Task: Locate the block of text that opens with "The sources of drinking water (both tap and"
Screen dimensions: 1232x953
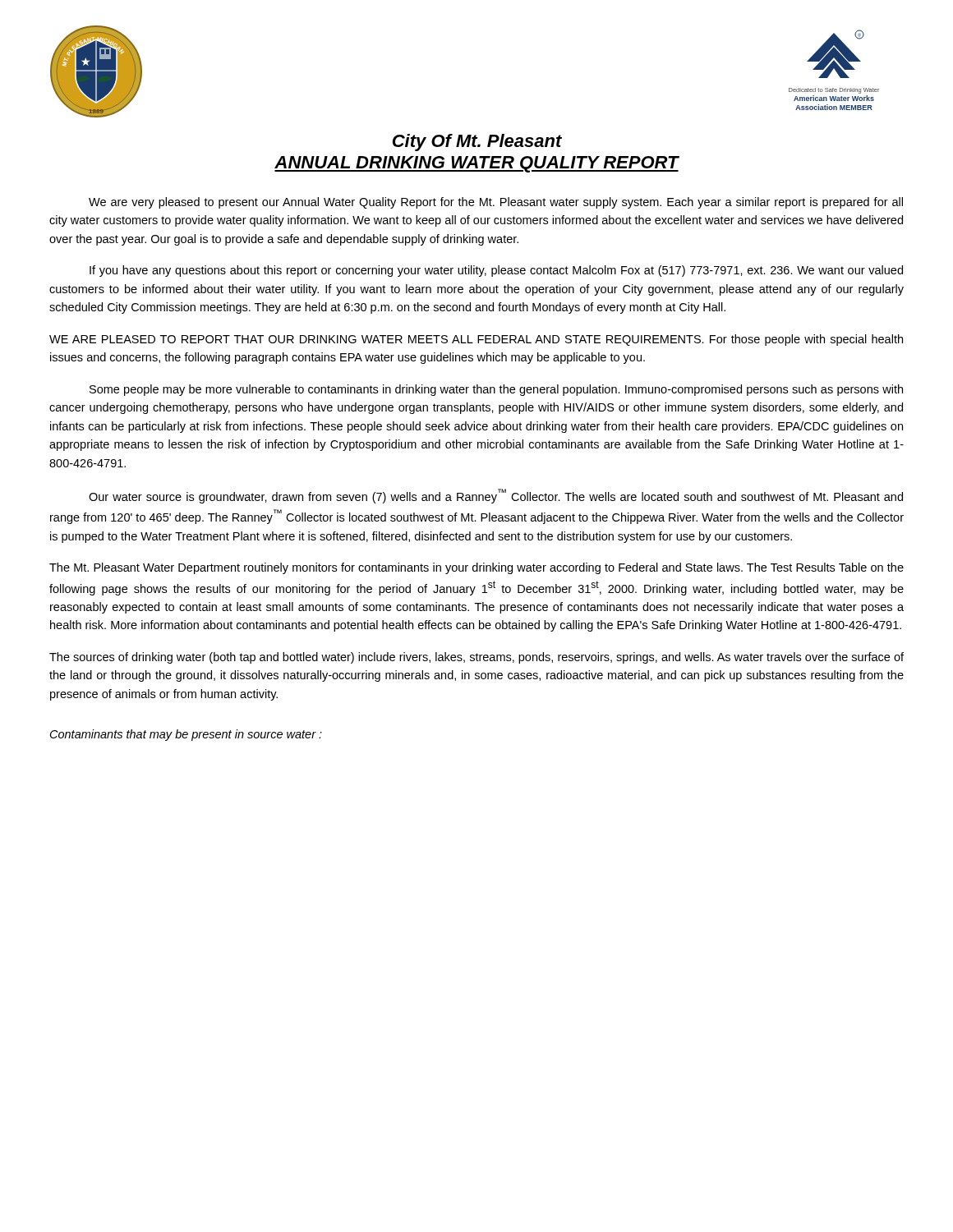Action: point(476,676)
